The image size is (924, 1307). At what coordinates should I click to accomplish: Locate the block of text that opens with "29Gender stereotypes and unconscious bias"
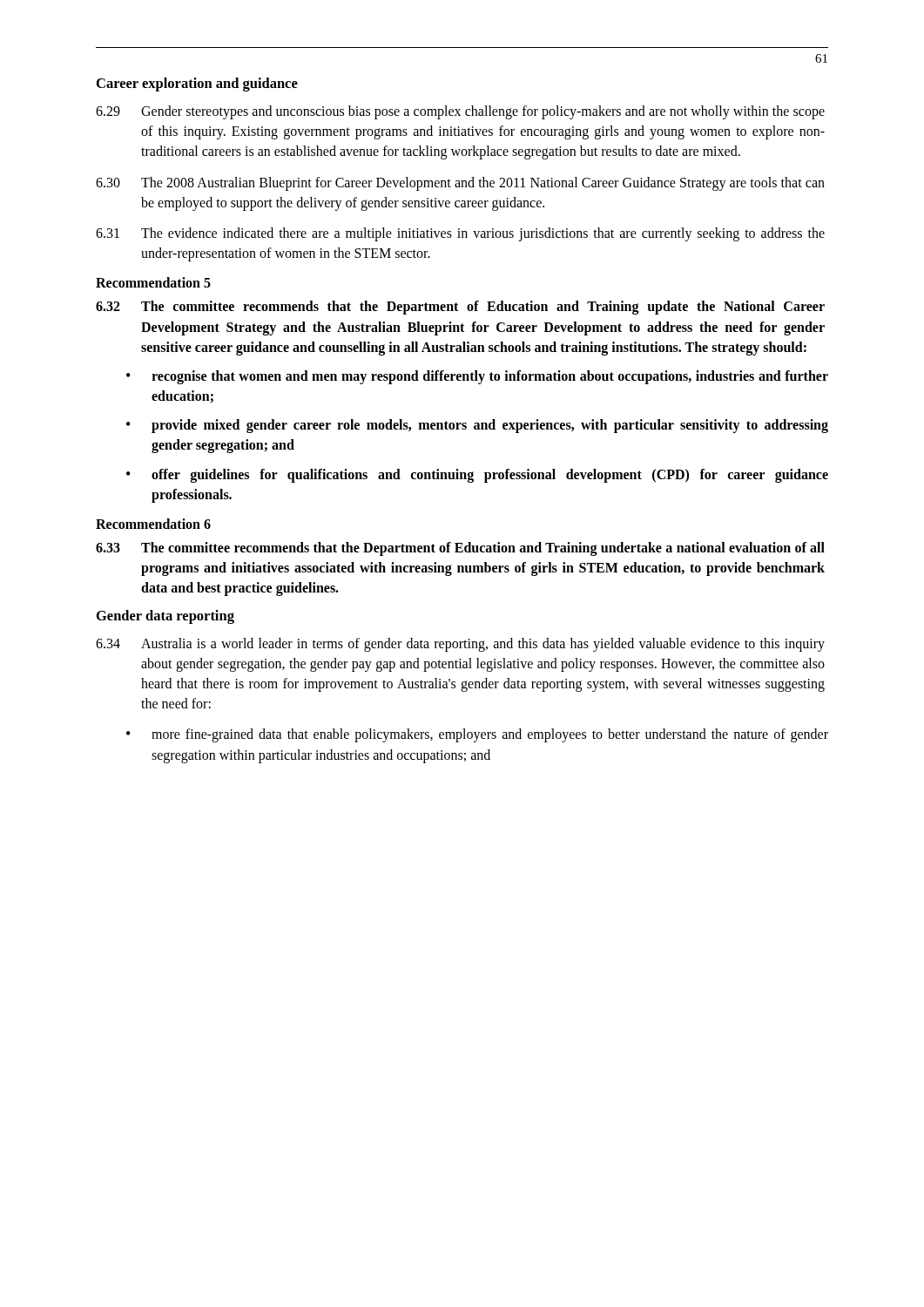460,131
